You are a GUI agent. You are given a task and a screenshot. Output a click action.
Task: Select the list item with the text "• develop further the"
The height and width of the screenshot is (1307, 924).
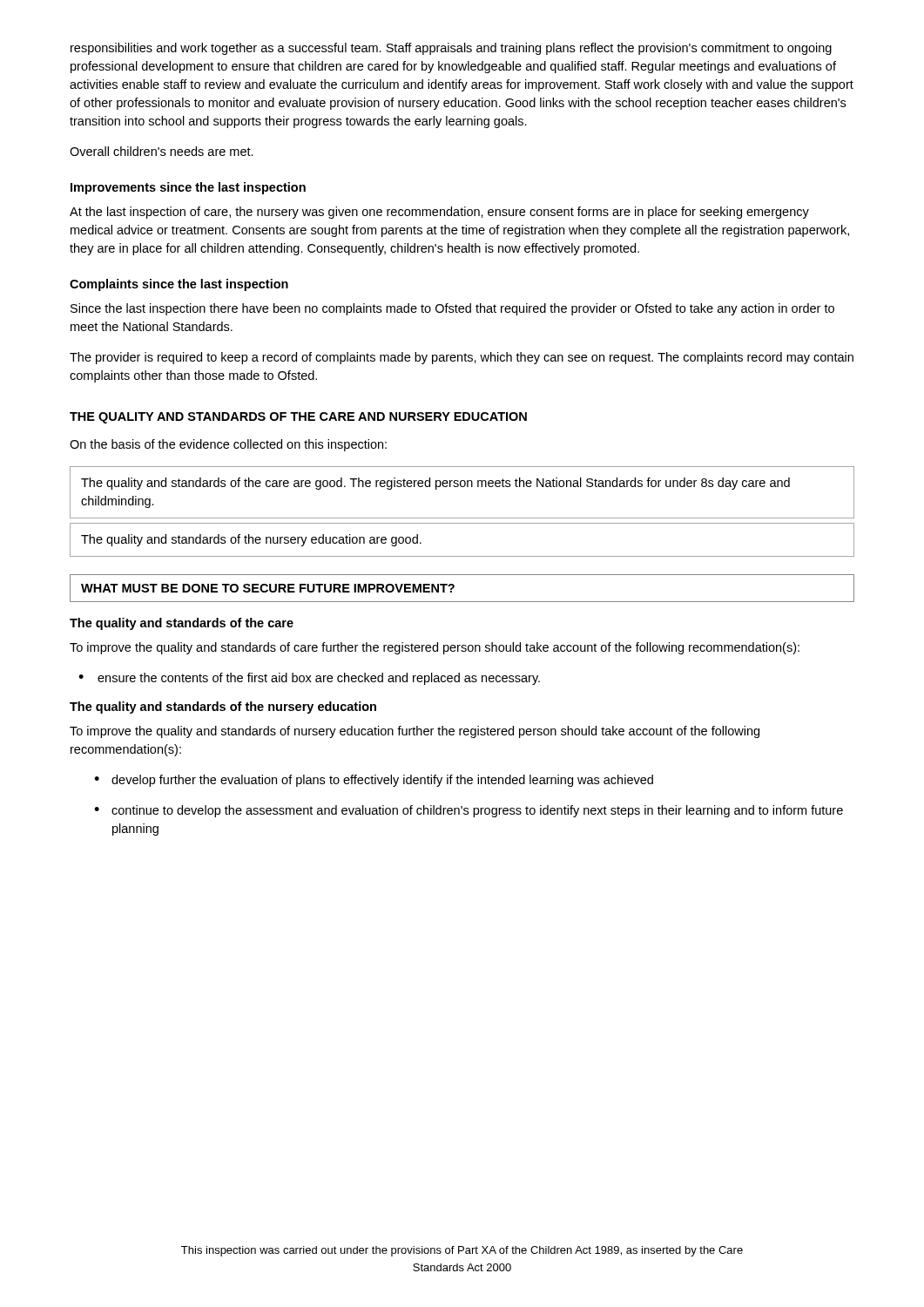tap(374, 781)
